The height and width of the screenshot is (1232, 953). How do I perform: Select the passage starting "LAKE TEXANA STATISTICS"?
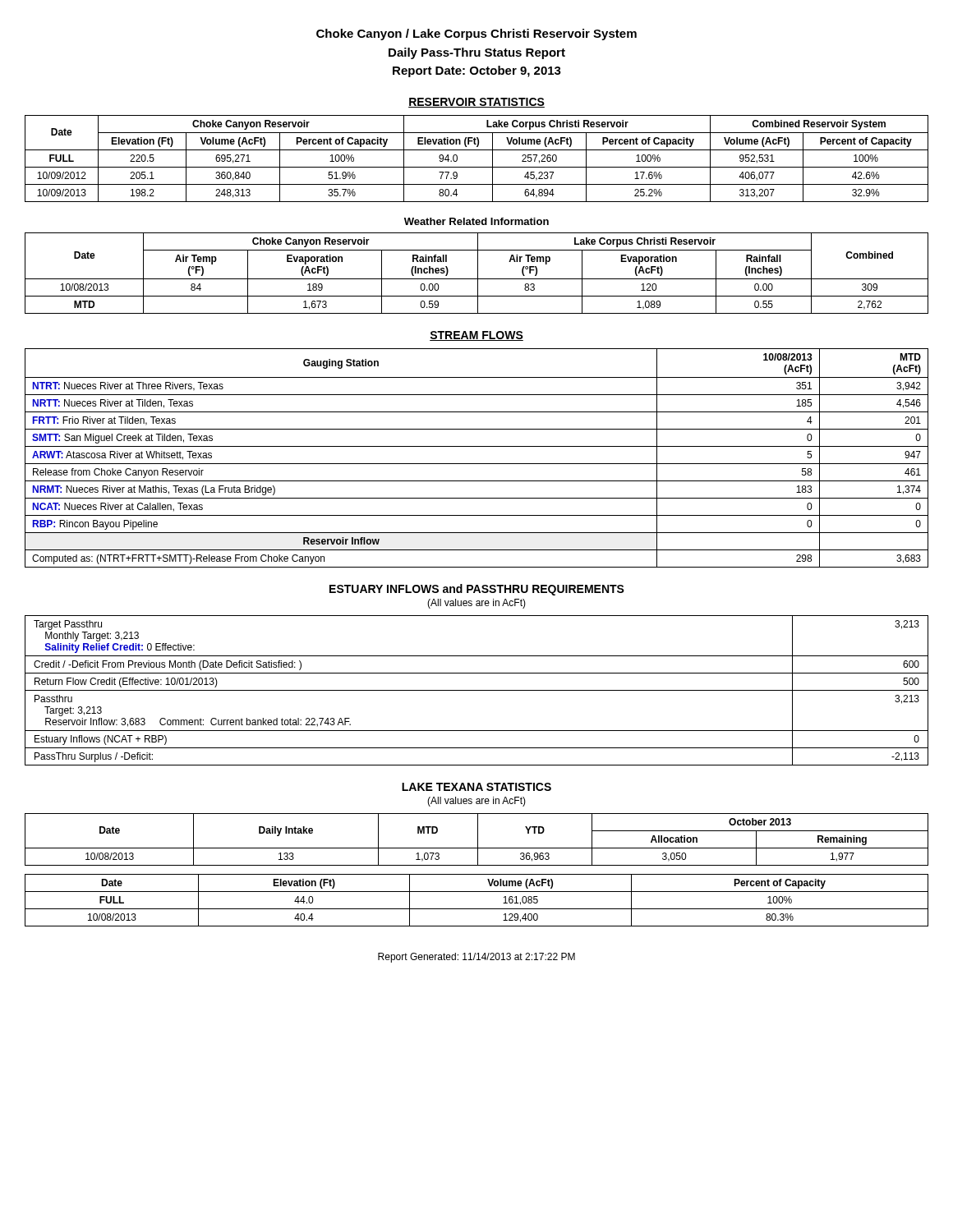(476, 793)
